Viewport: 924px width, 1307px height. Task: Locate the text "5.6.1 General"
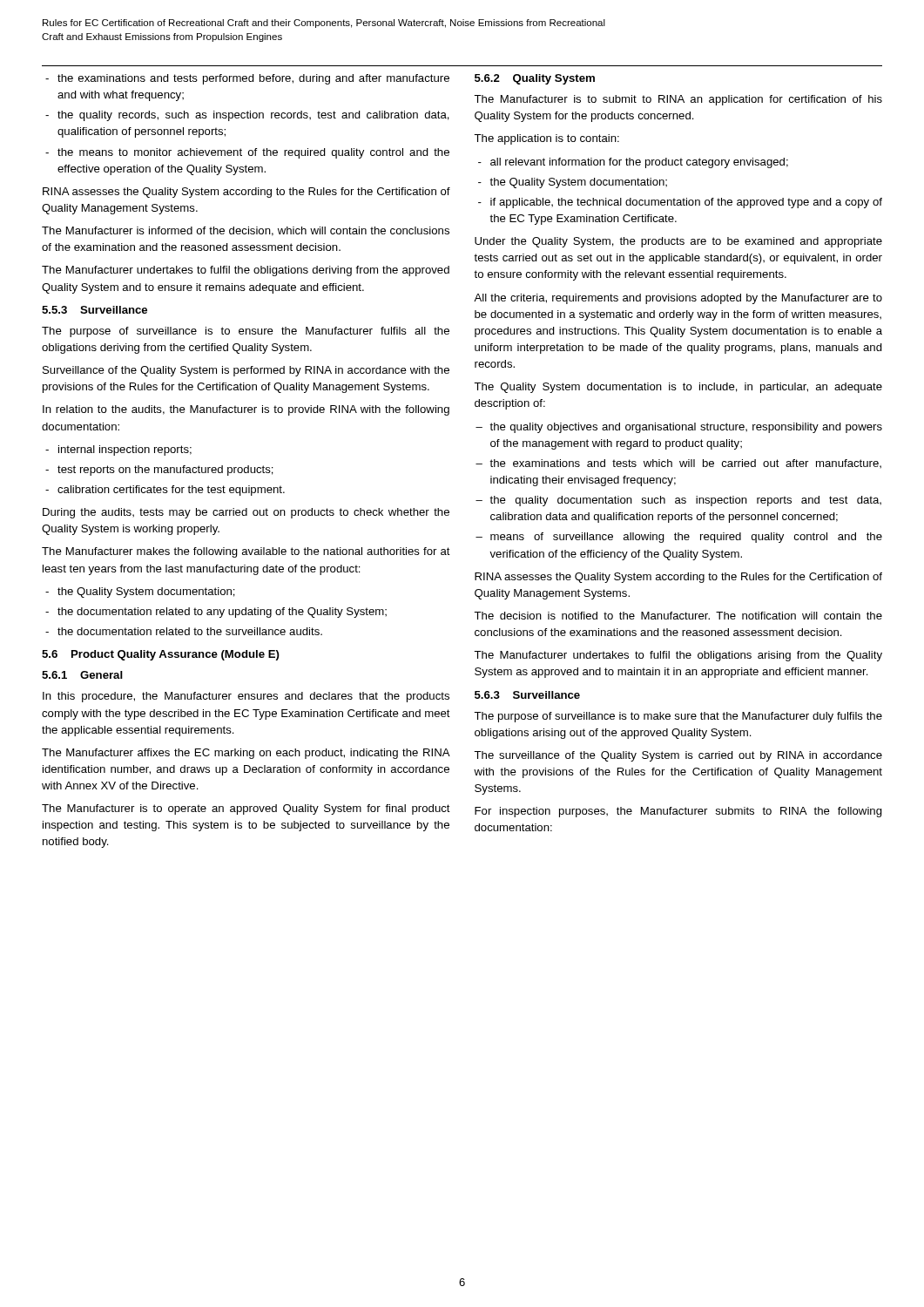click(x=82, y=675)
